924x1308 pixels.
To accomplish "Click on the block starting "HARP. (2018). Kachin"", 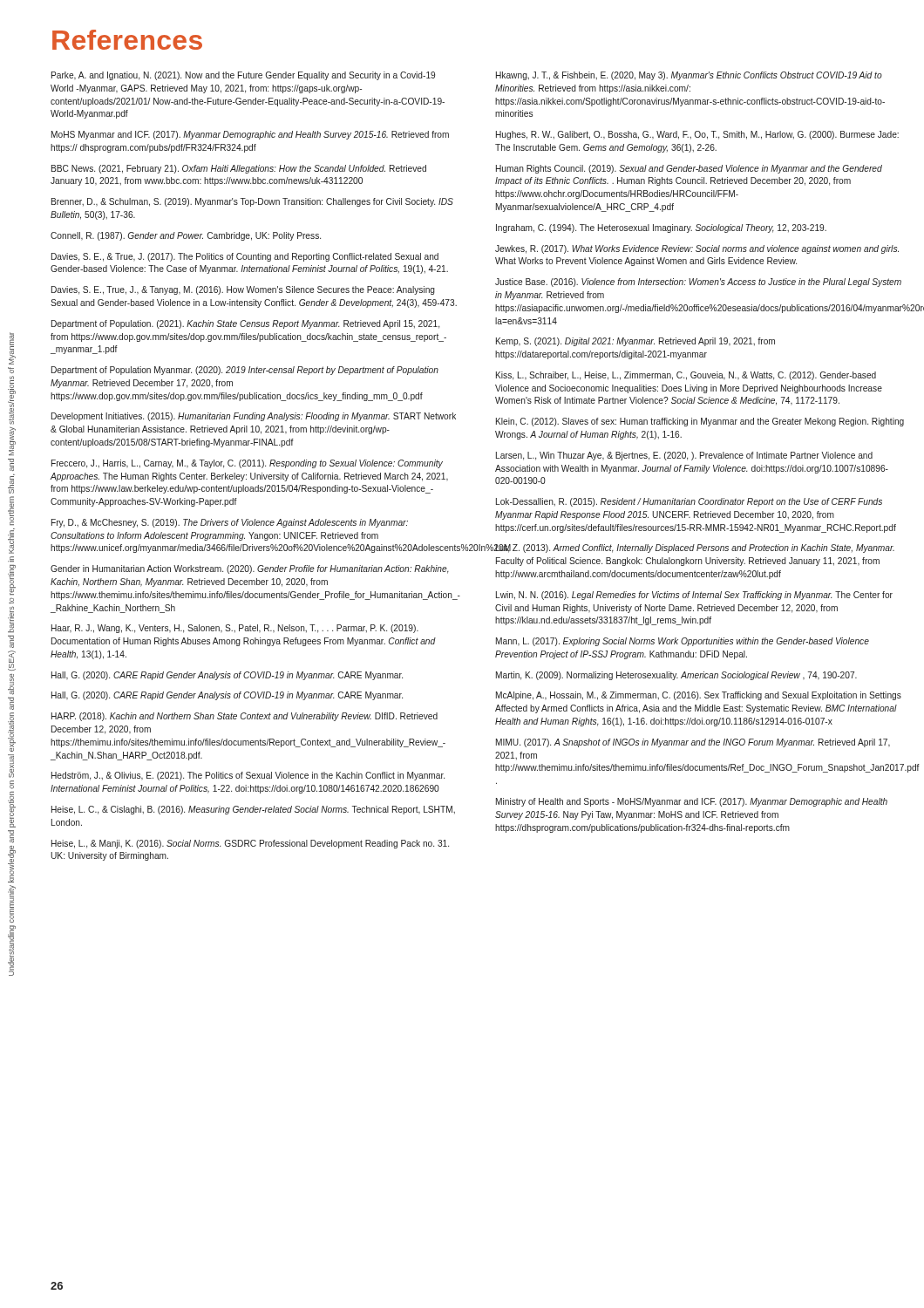I will [x=248, y=736].
